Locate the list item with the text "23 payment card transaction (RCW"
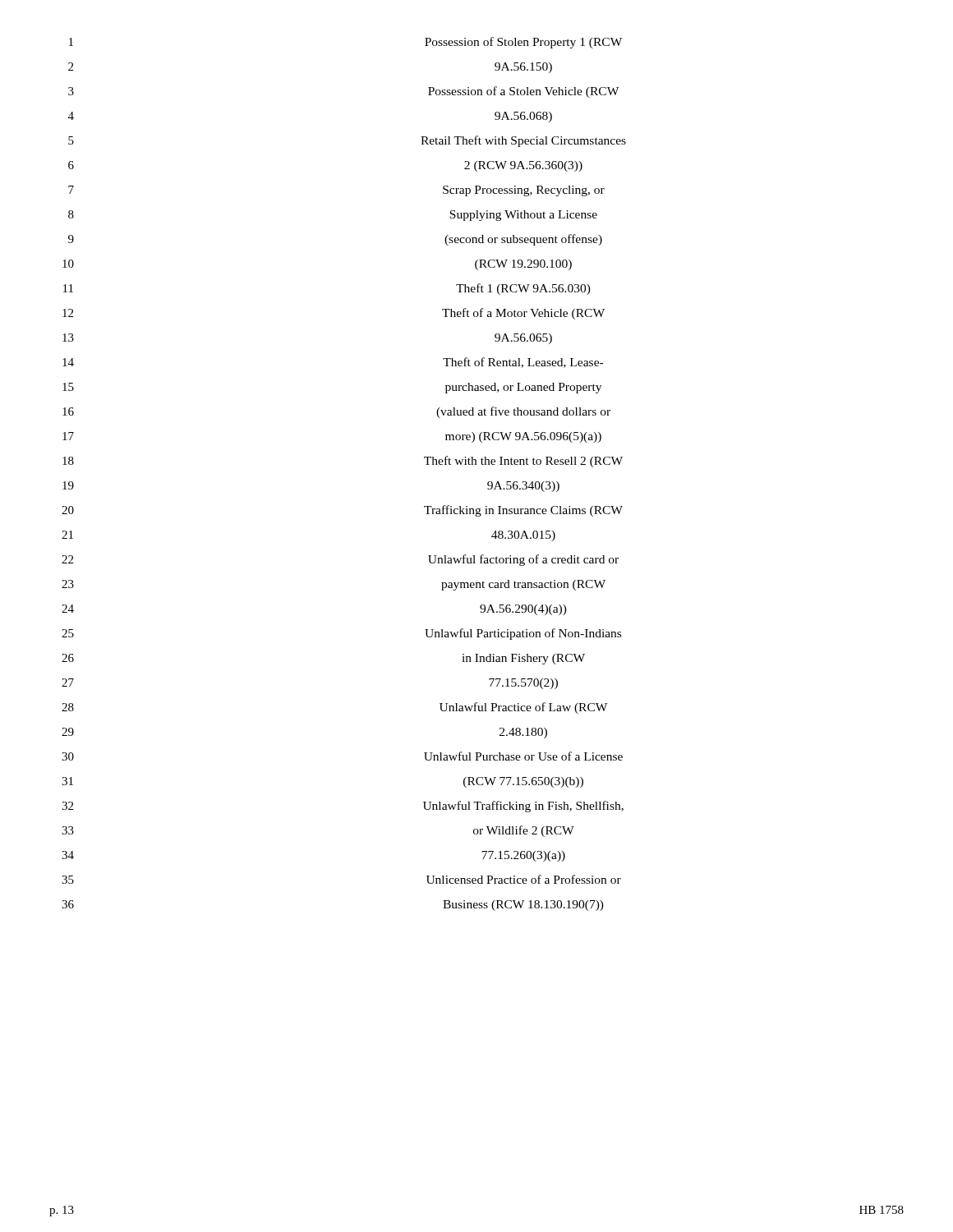 tap(476, 584)
